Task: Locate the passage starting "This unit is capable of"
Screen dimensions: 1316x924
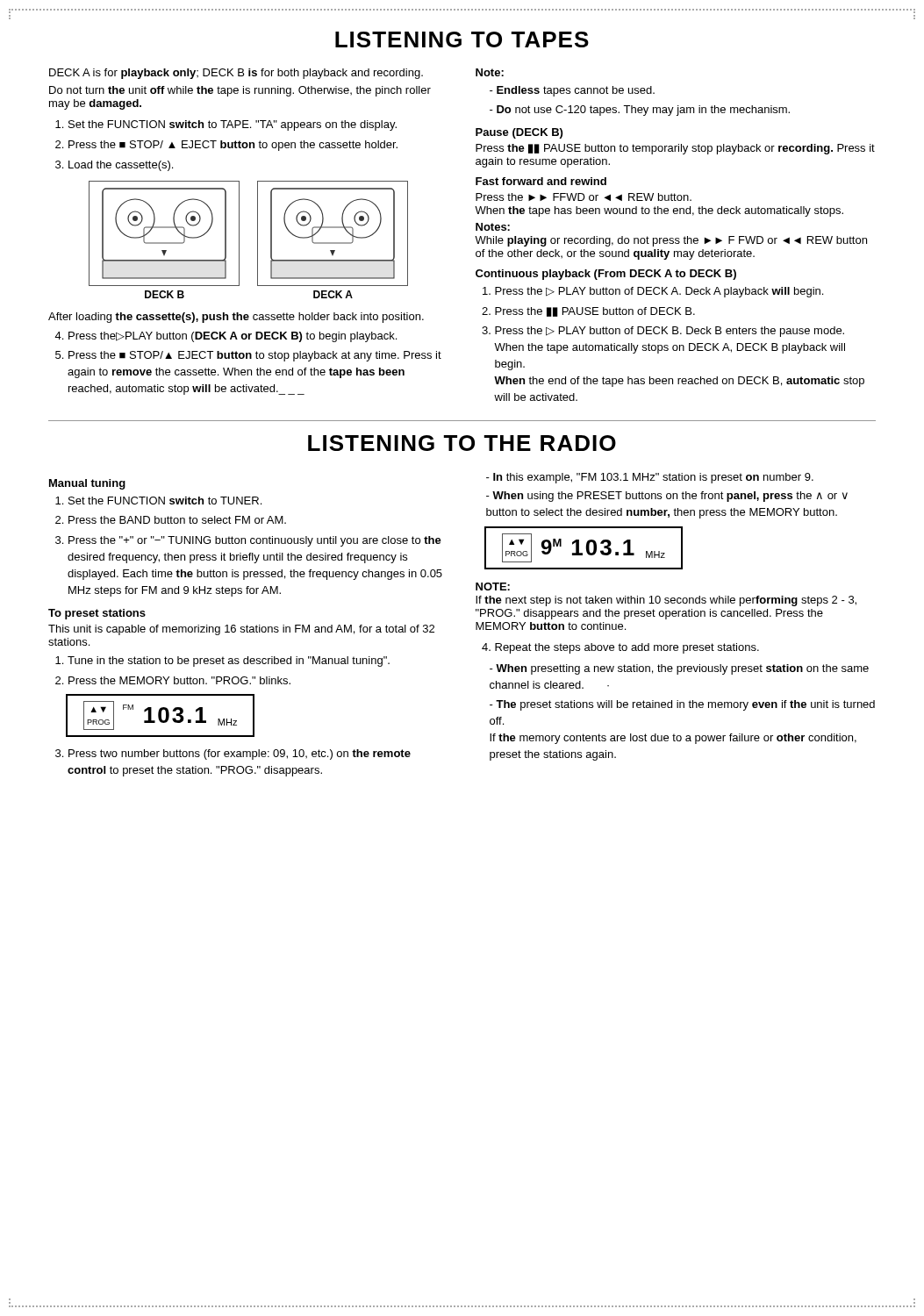Action: click(x=242, y=635)
